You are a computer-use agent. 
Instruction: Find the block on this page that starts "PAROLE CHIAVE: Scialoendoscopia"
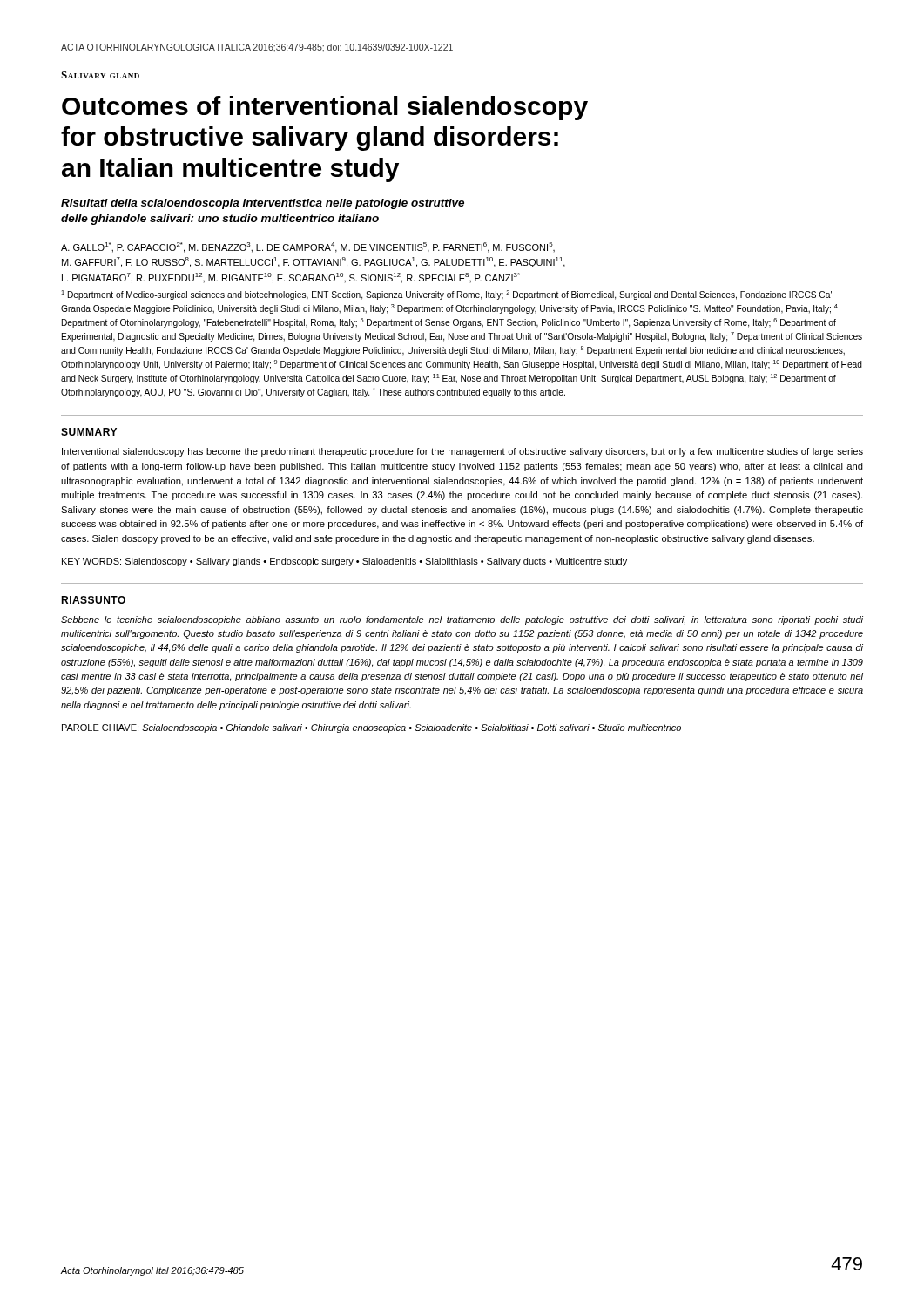pyautogui.click(x=371, y=727)
